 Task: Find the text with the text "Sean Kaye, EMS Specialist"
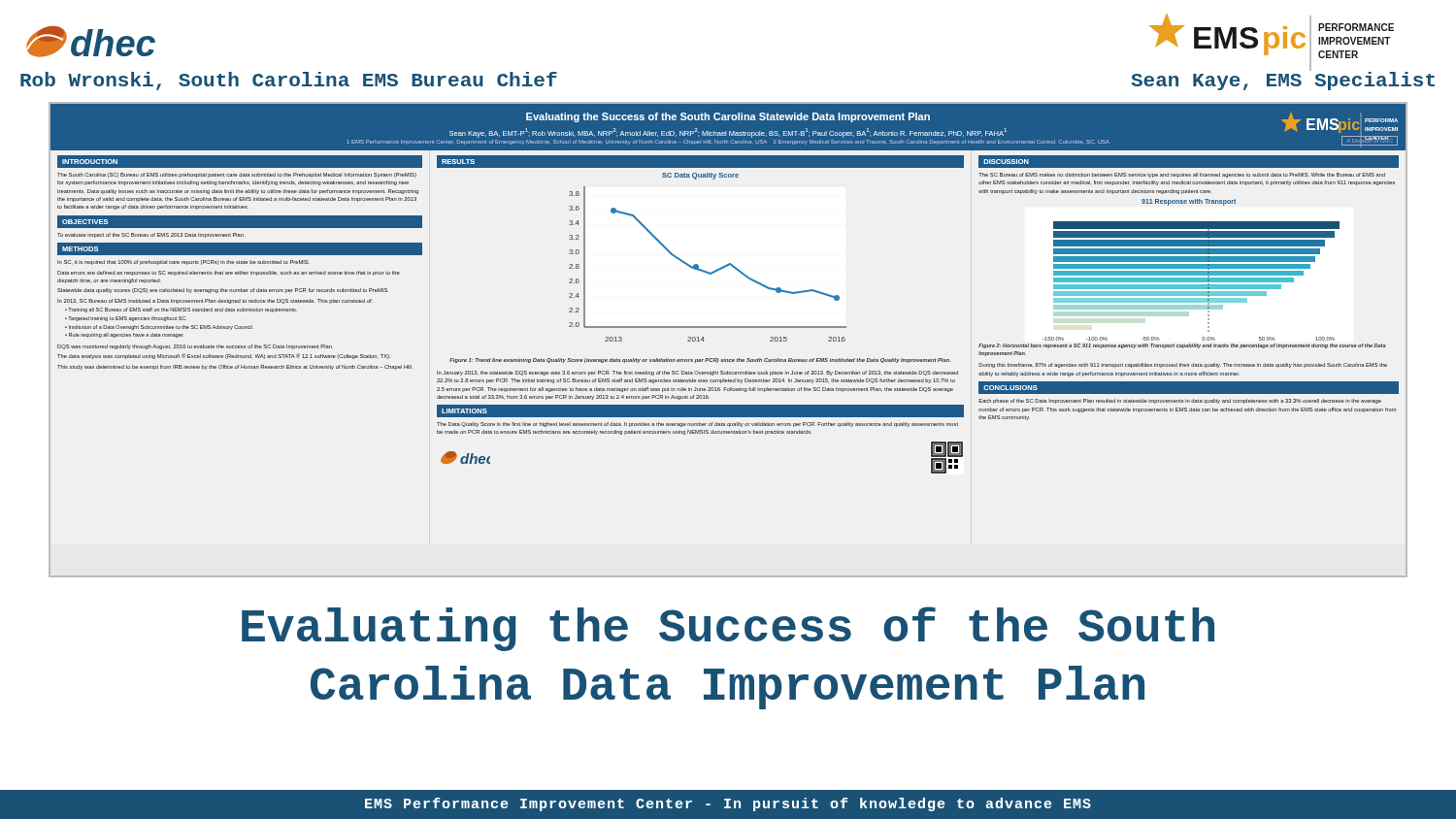pos(1284,81)
